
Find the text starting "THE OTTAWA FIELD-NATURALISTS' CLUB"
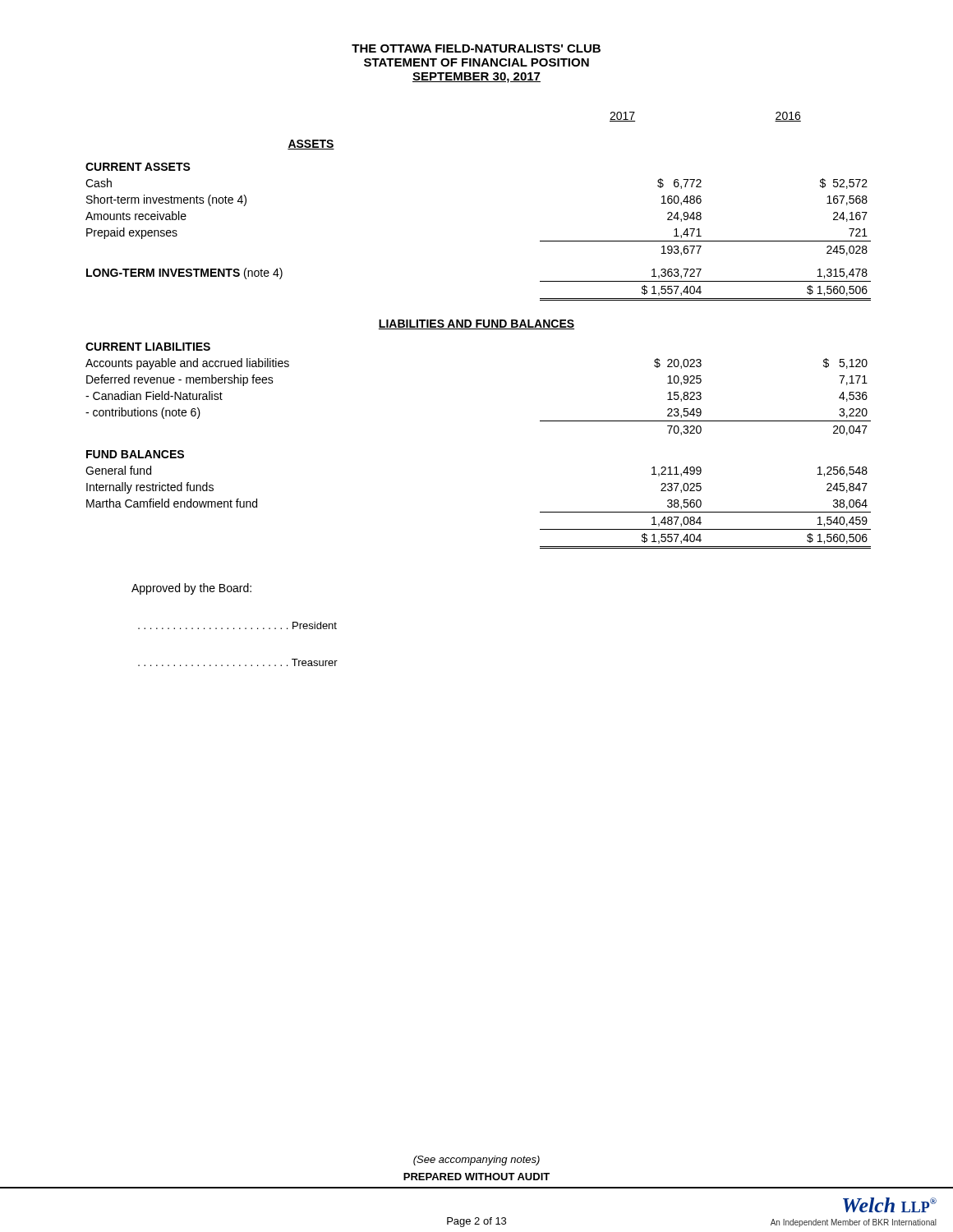(476, 48)
